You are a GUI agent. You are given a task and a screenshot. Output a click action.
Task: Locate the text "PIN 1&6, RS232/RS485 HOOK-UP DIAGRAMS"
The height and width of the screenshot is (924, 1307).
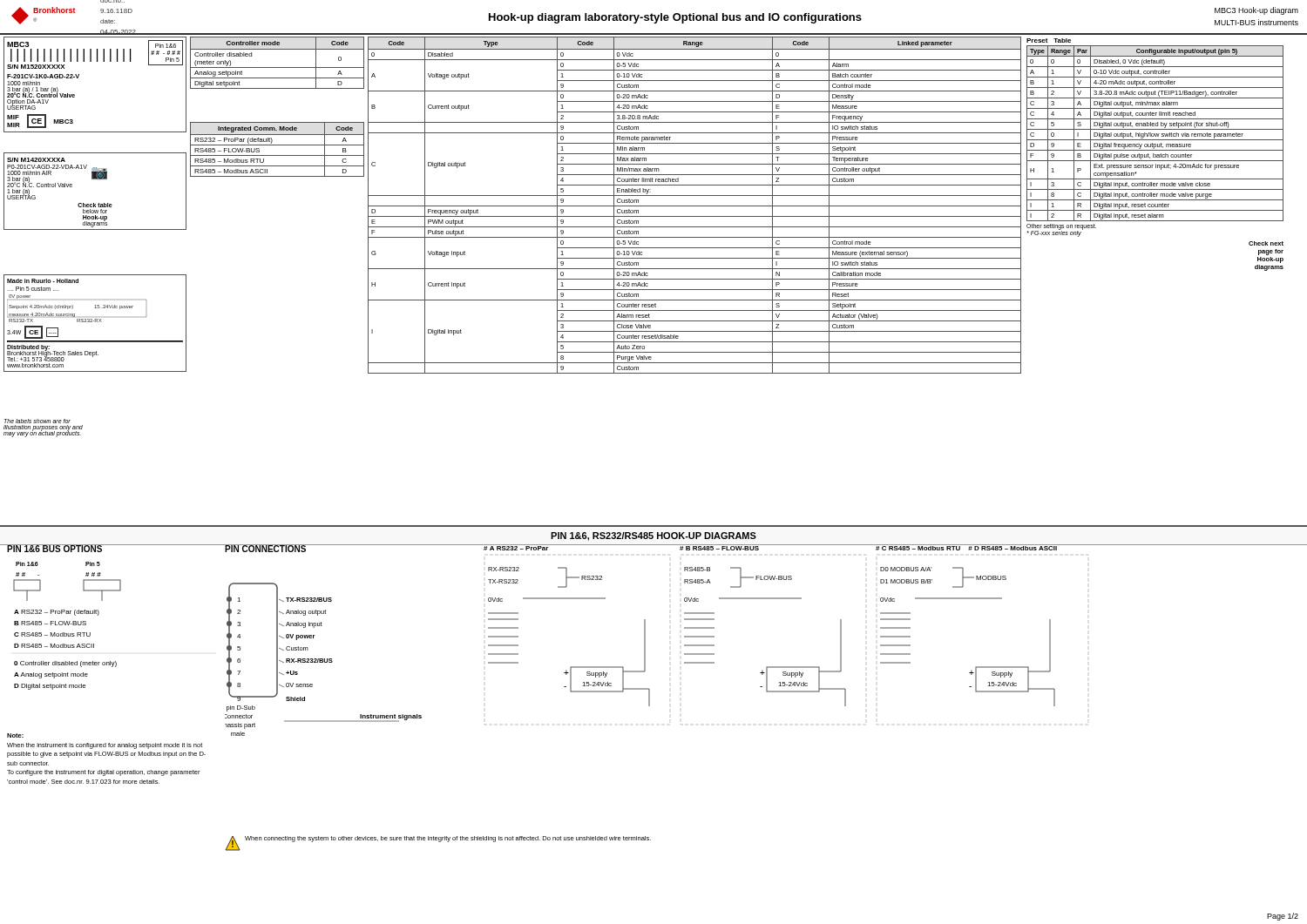click(654, 536)
